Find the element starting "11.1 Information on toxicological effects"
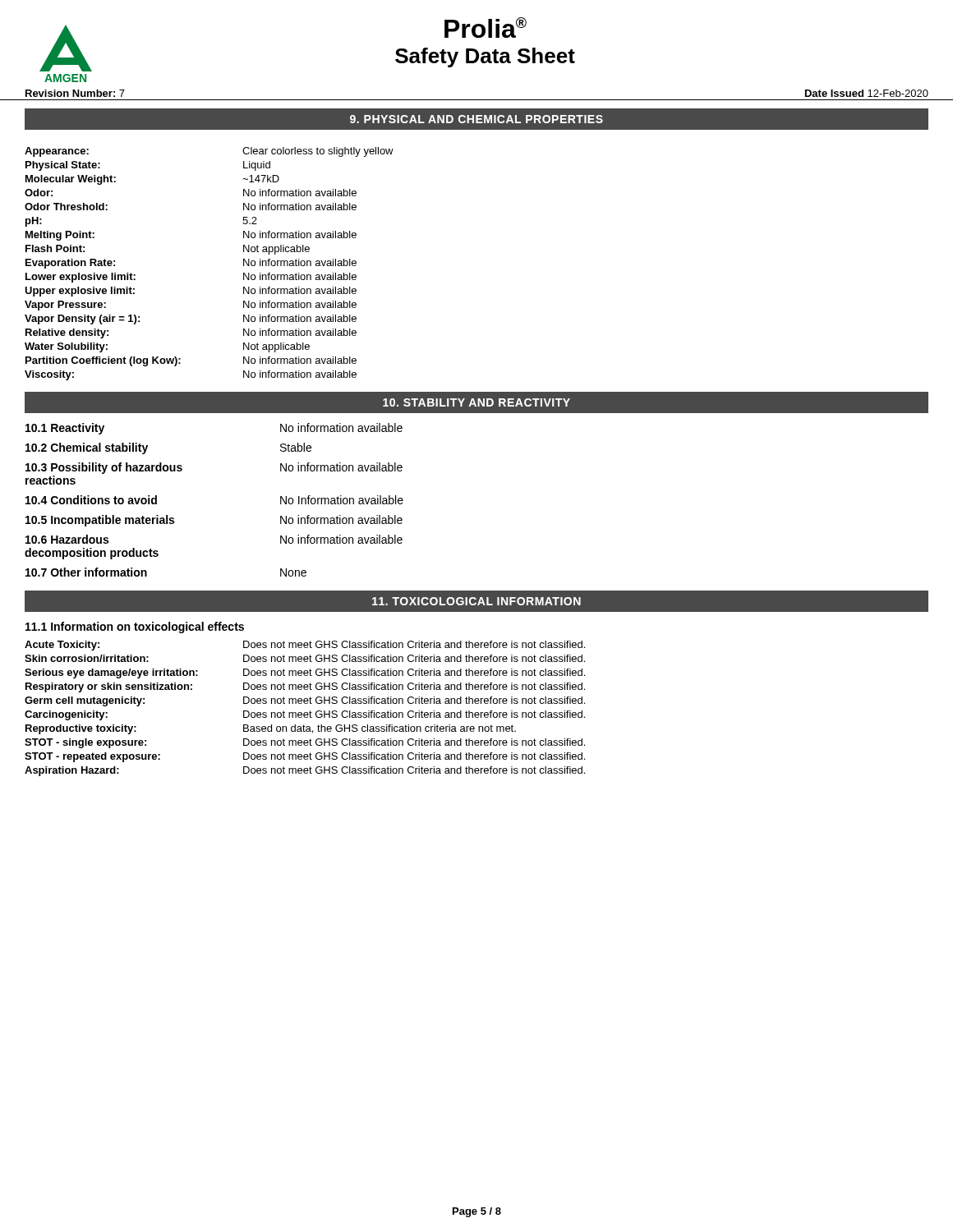 (135, 627)
